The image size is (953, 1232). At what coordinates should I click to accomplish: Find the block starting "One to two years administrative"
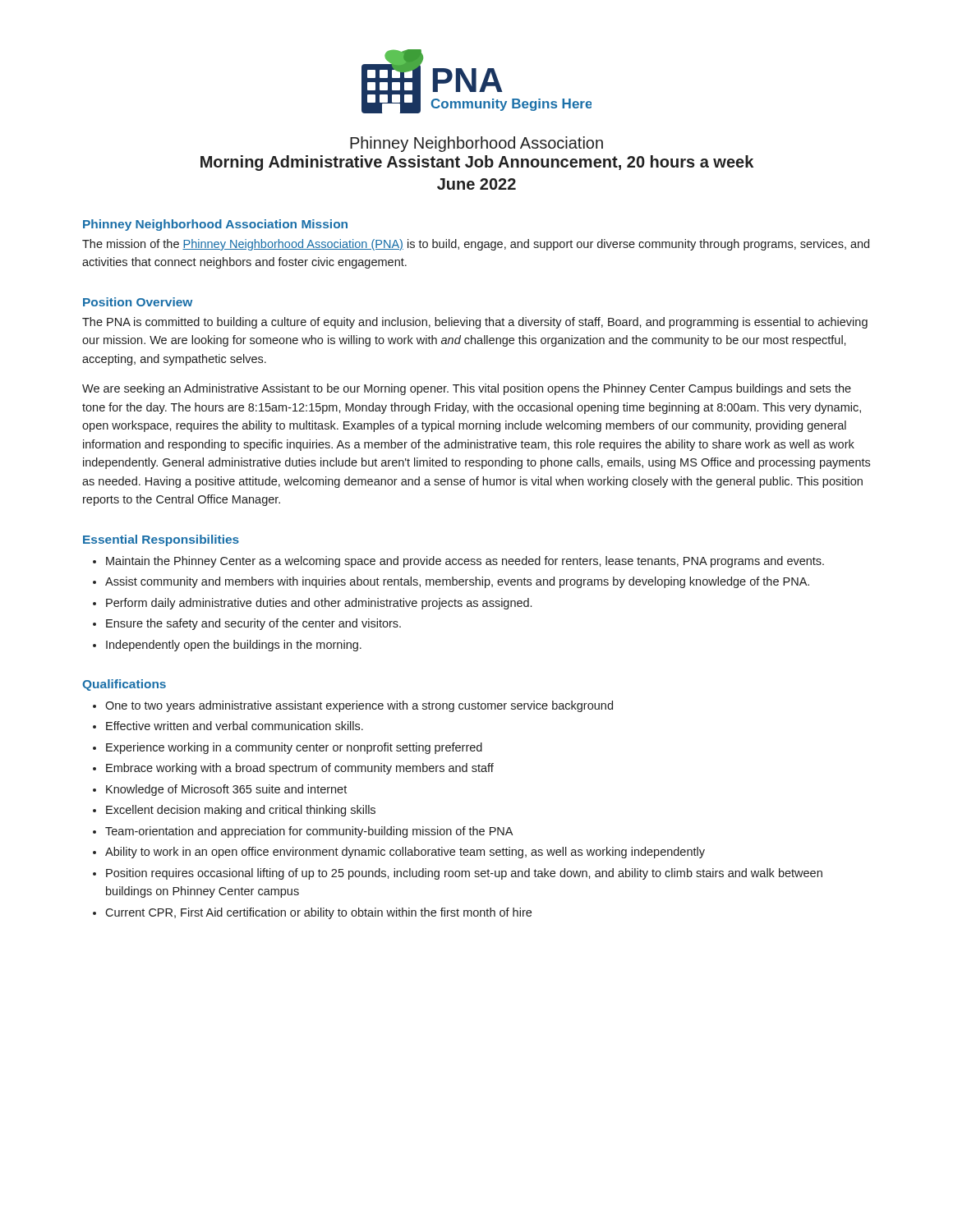click(x=359, y=706)
